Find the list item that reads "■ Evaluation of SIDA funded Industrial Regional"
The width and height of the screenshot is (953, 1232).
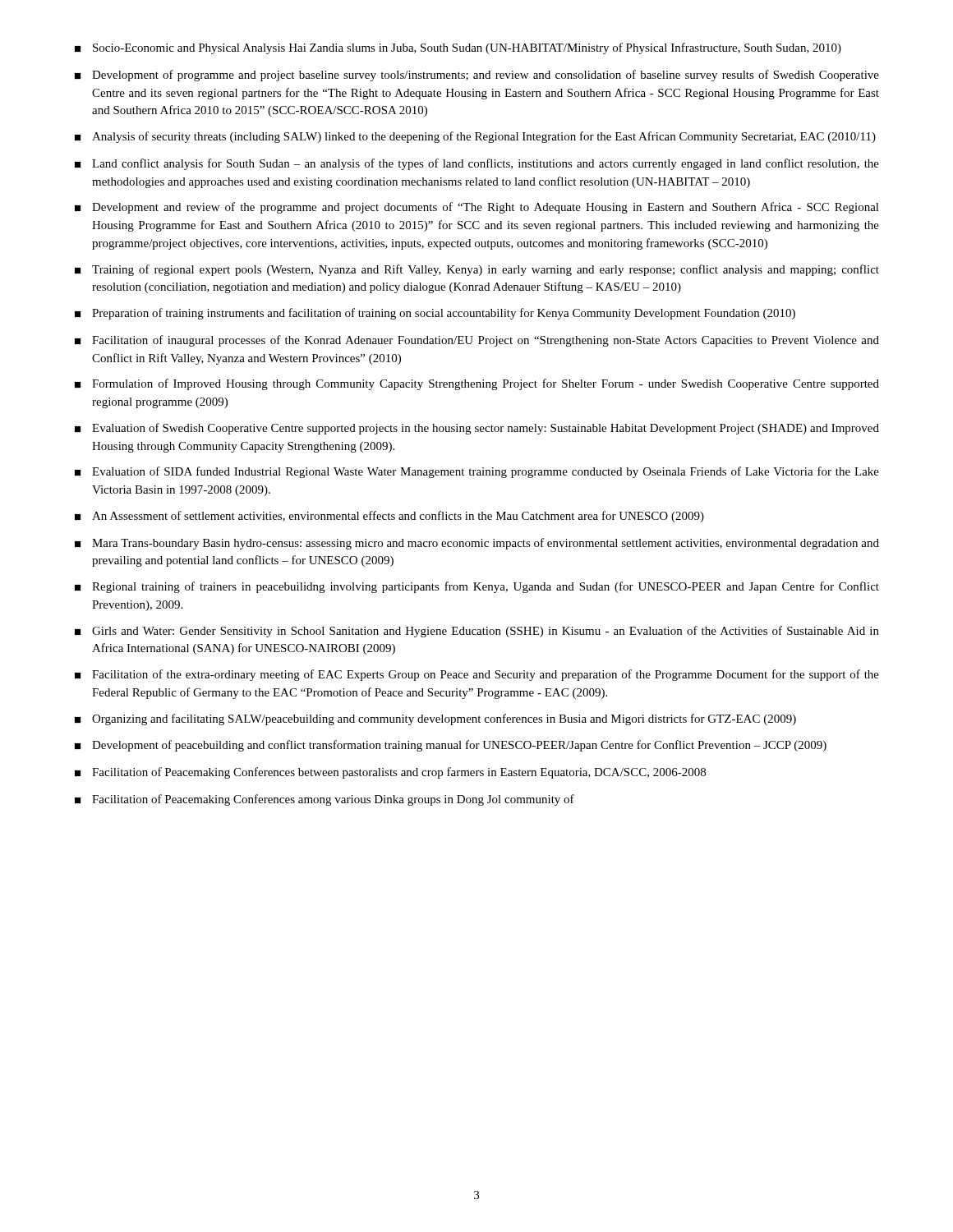[x=476, y=481]
